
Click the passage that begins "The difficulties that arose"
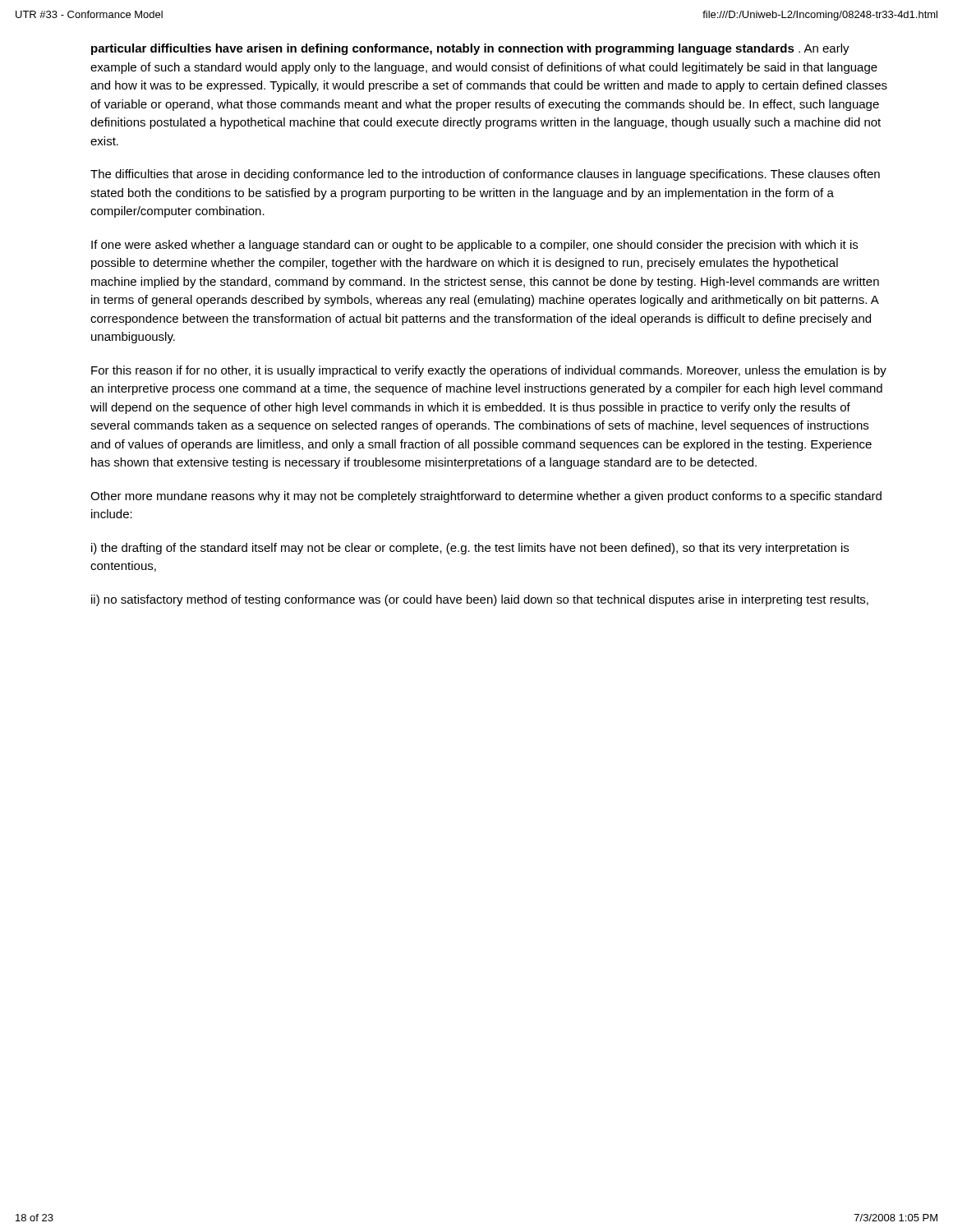click(x=489, y=193)
